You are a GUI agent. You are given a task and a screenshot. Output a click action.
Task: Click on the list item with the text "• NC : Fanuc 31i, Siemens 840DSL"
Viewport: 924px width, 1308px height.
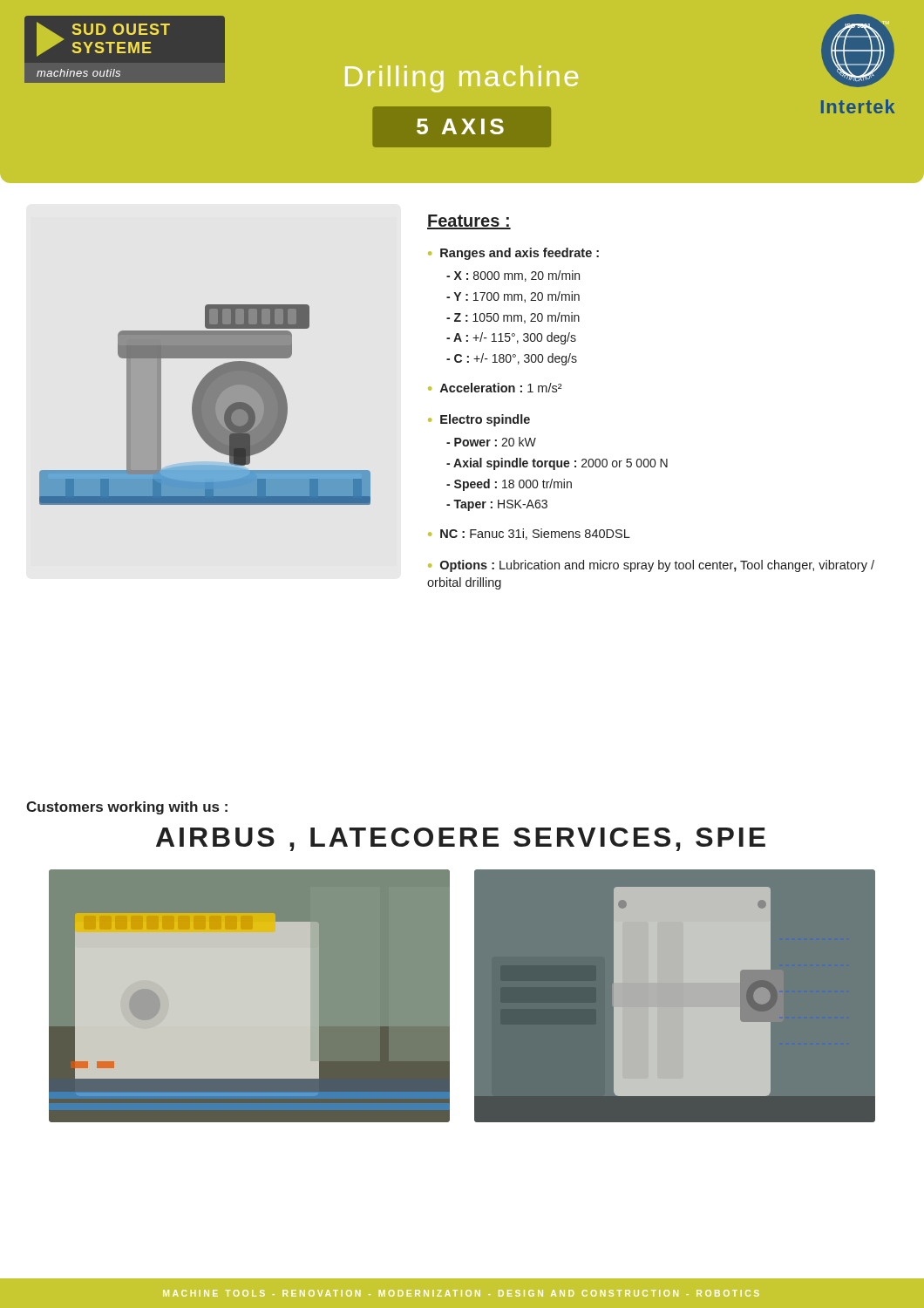pos(529,534)
